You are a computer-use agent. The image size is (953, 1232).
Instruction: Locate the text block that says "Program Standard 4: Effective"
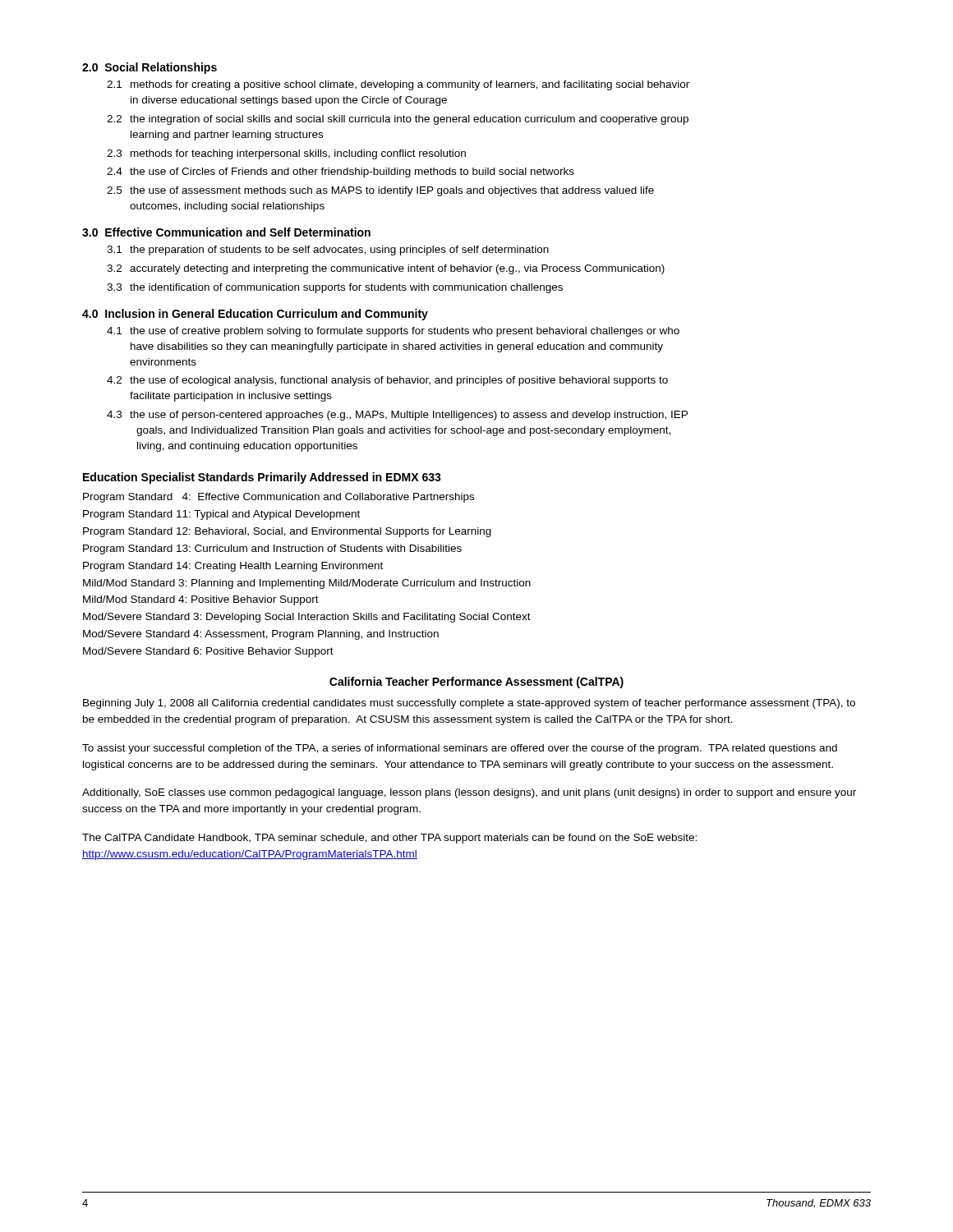tap(307, 574)
